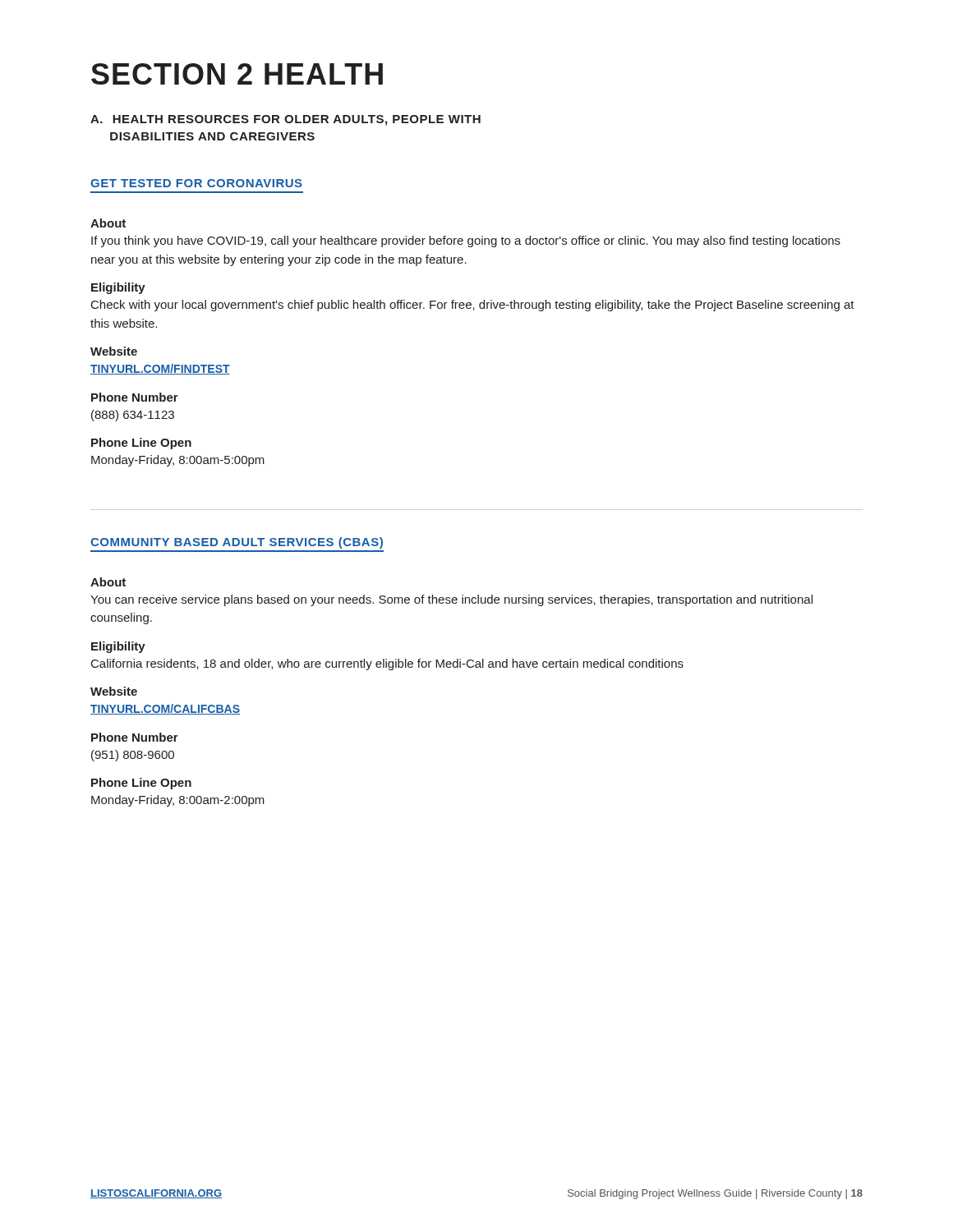Select the title

click(238, 74)
